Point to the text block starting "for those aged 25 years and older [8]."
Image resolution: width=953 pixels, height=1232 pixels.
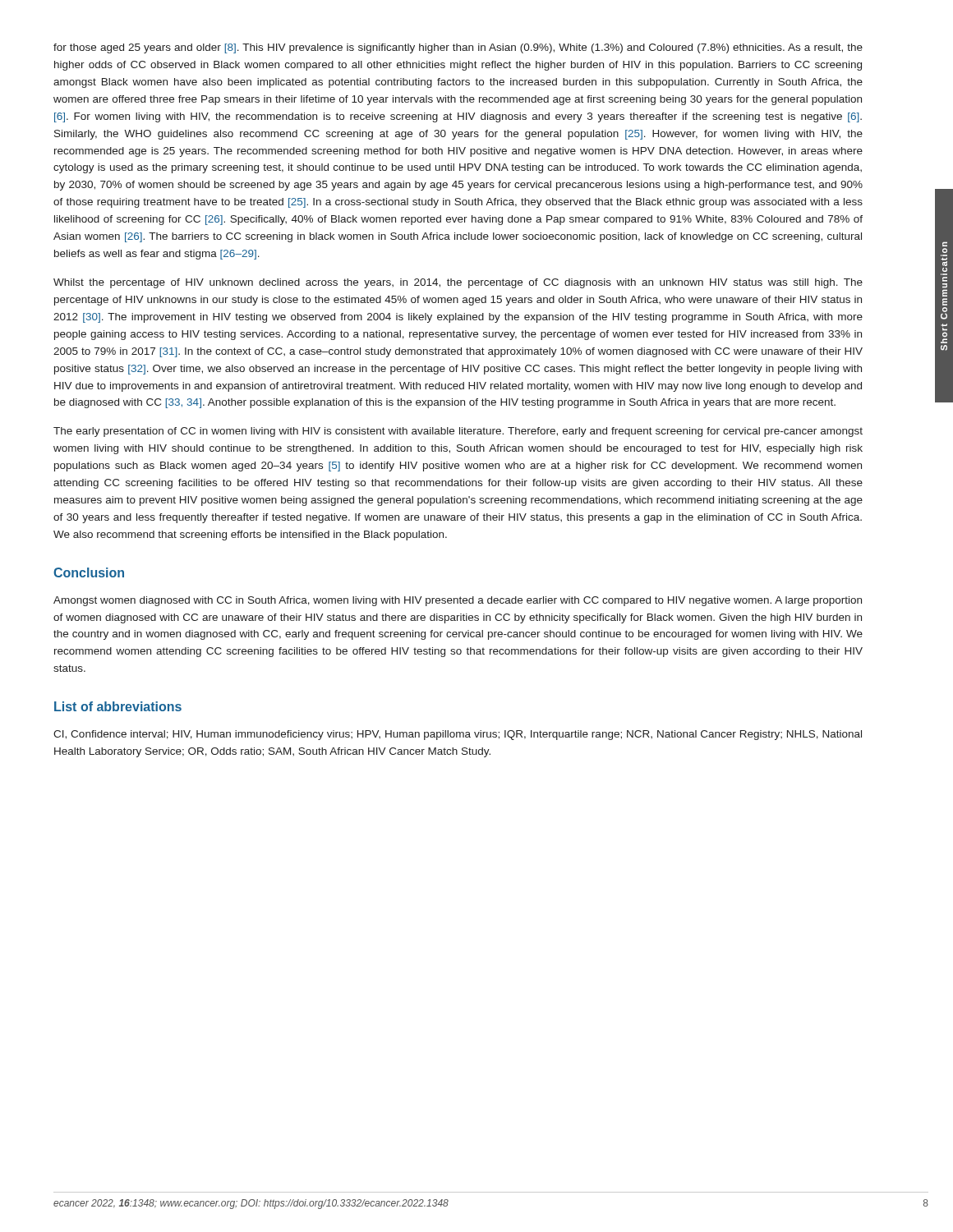[x=458, y=151]
